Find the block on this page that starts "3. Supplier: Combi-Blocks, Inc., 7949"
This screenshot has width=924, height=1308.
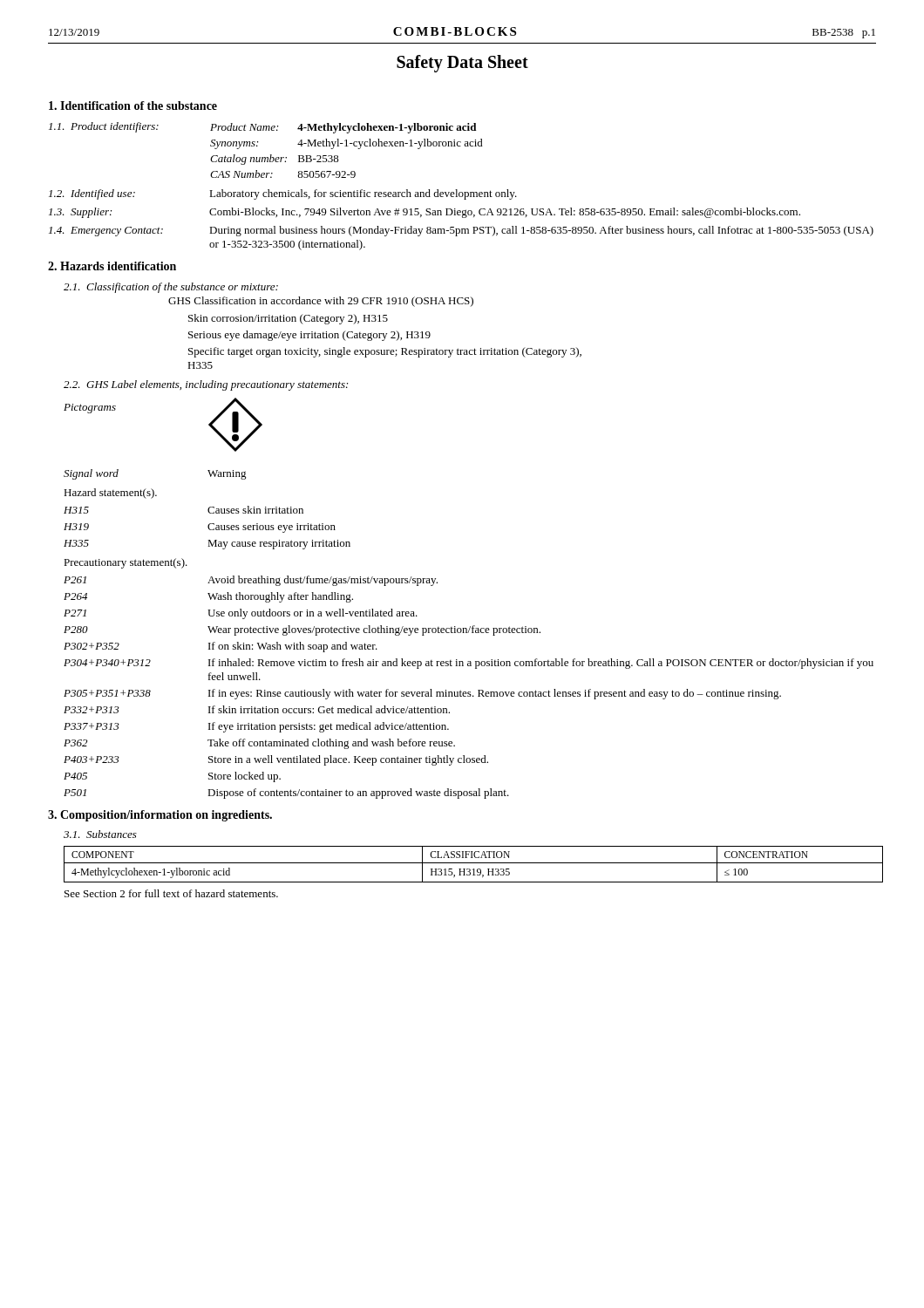pos(424,212)
